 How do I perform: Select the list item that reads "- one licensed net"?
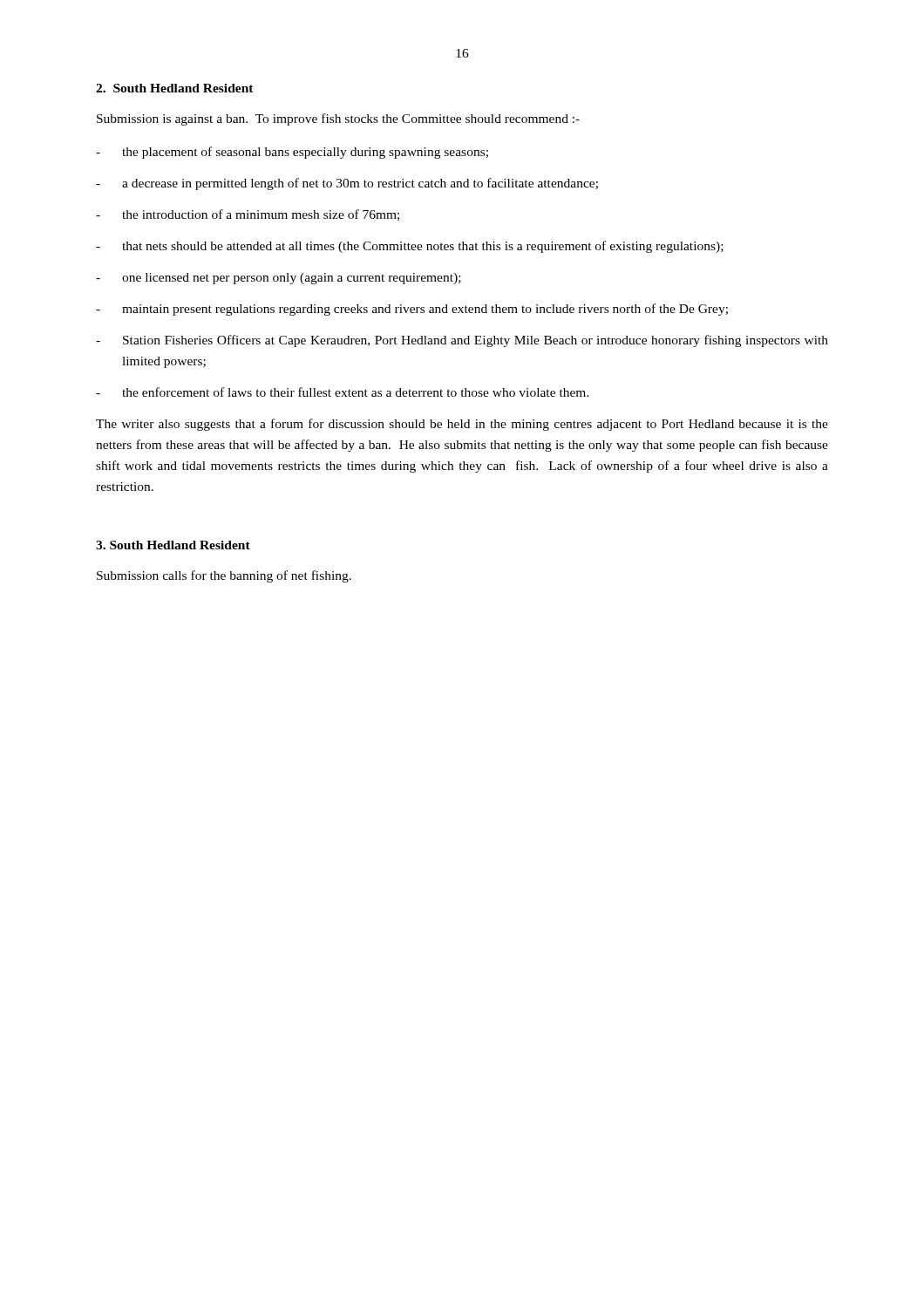pyautogui.click(x=462, y=277)
